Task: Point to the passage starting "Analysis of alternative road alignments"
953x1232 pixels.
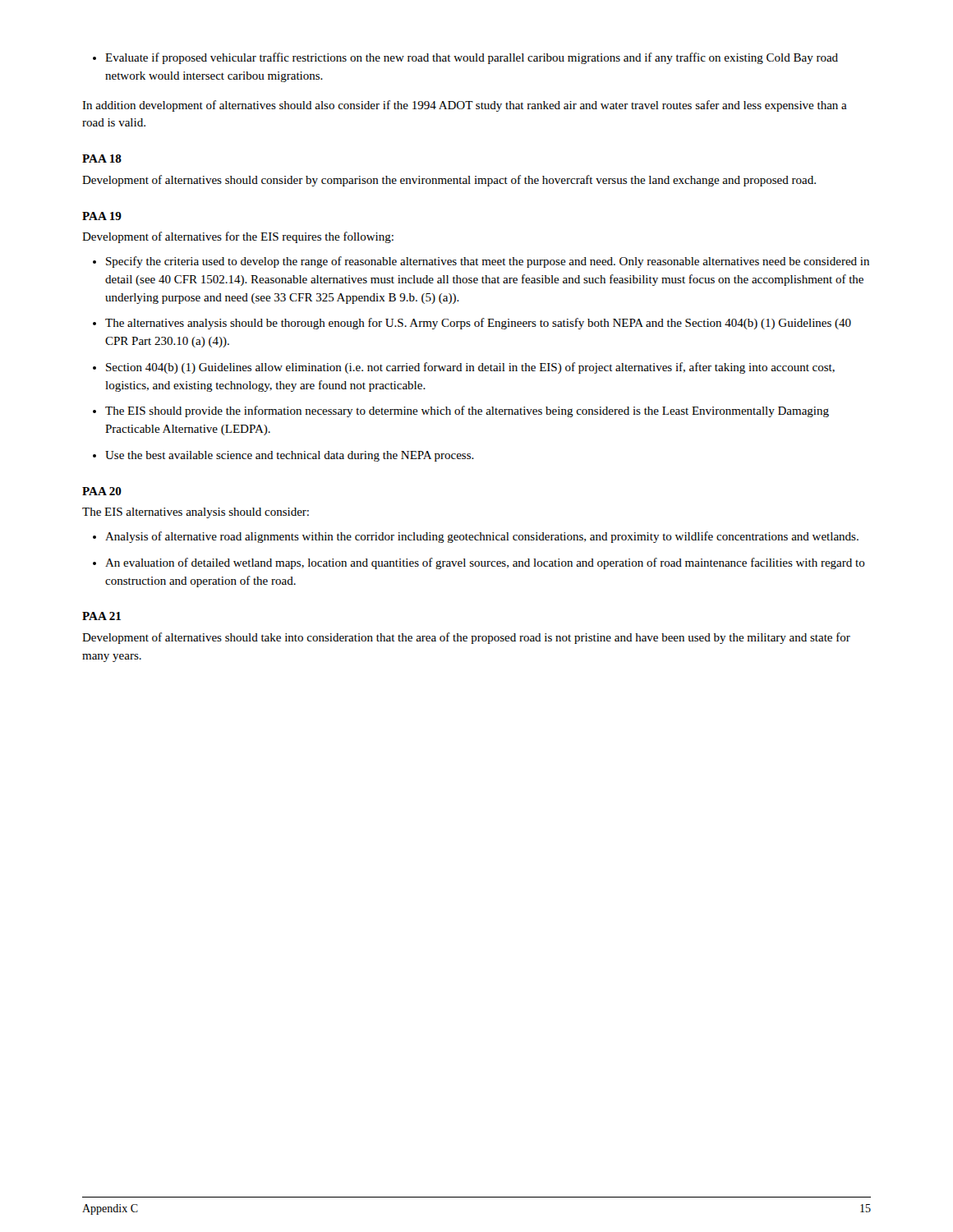Action: 476,537
